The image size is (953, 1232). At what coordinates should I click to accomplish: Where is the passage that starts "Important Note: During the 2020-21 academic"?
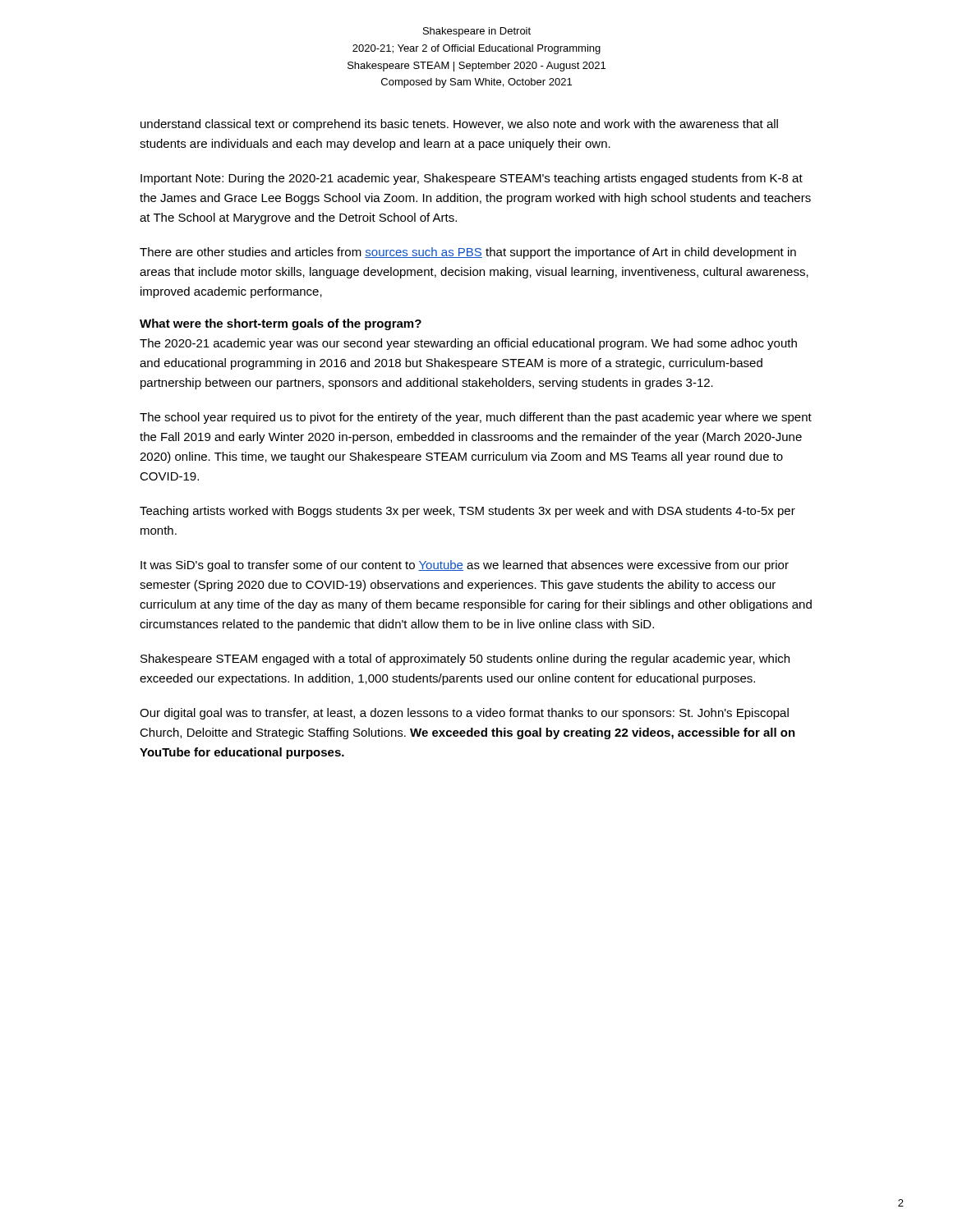(475, 198)
